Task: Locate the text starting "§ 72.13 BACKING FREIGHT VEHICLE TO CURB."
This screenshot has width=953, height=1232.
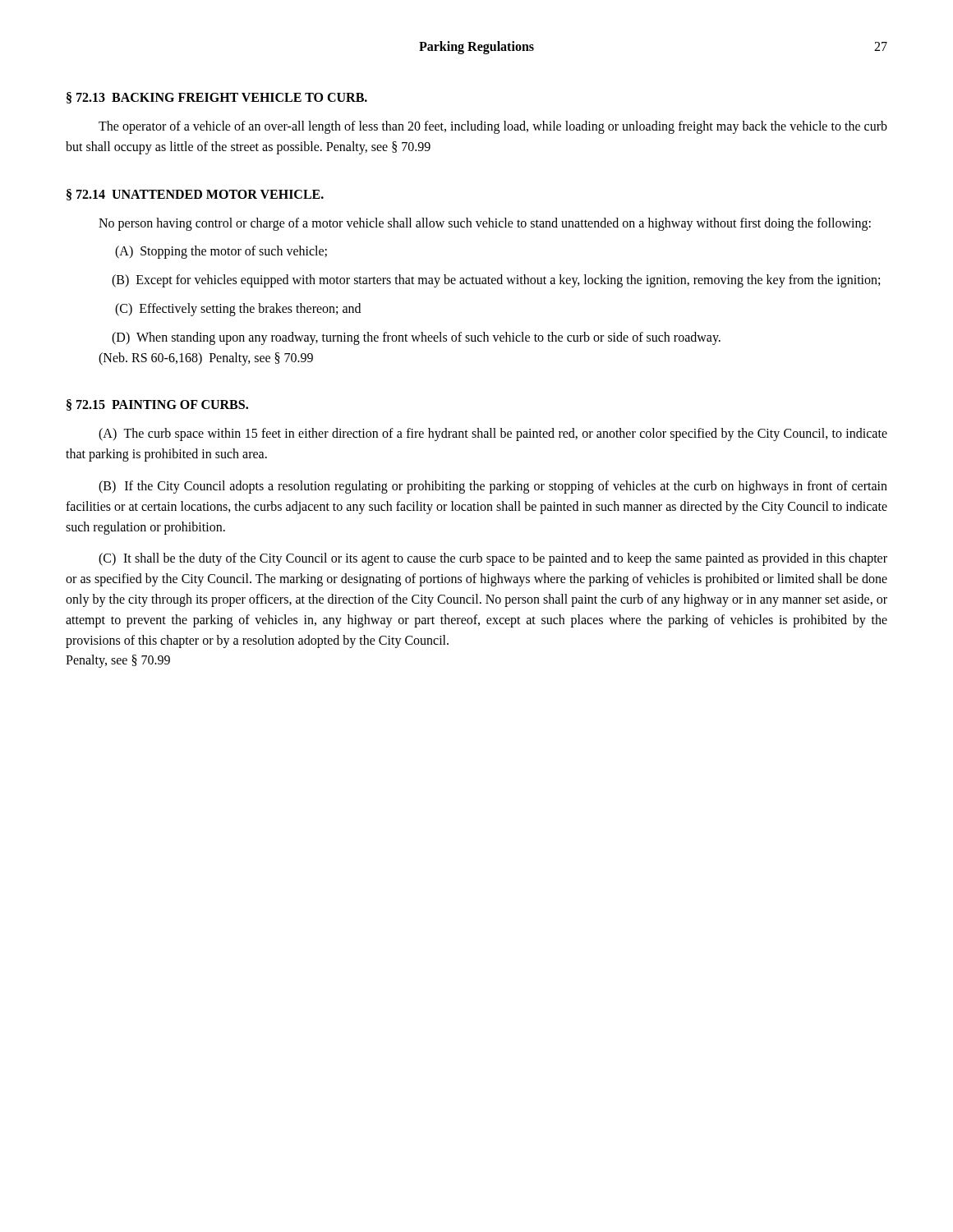Action: (217, 97)
